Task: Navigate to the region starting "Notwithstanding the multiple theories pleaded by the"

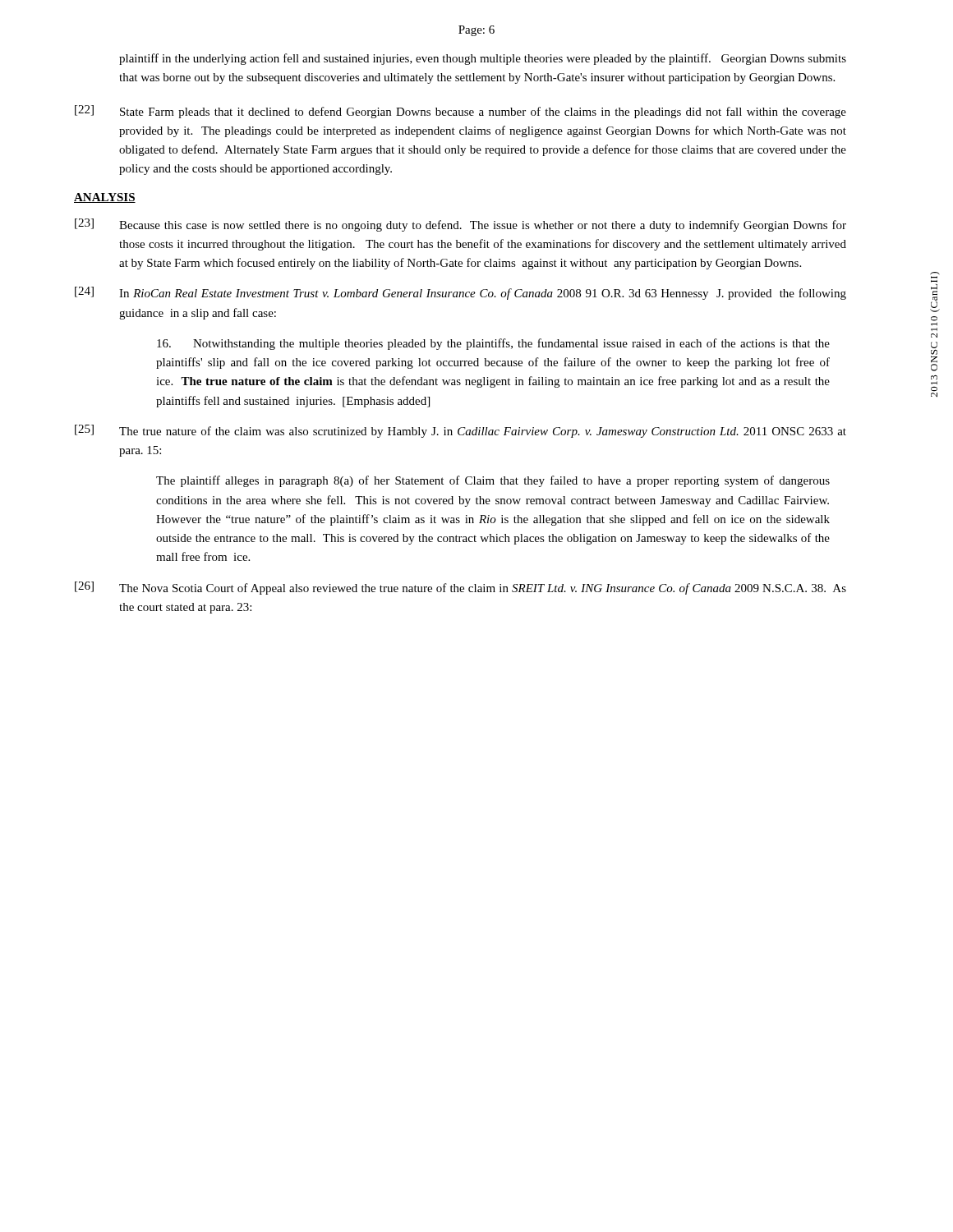Action: 493,372
